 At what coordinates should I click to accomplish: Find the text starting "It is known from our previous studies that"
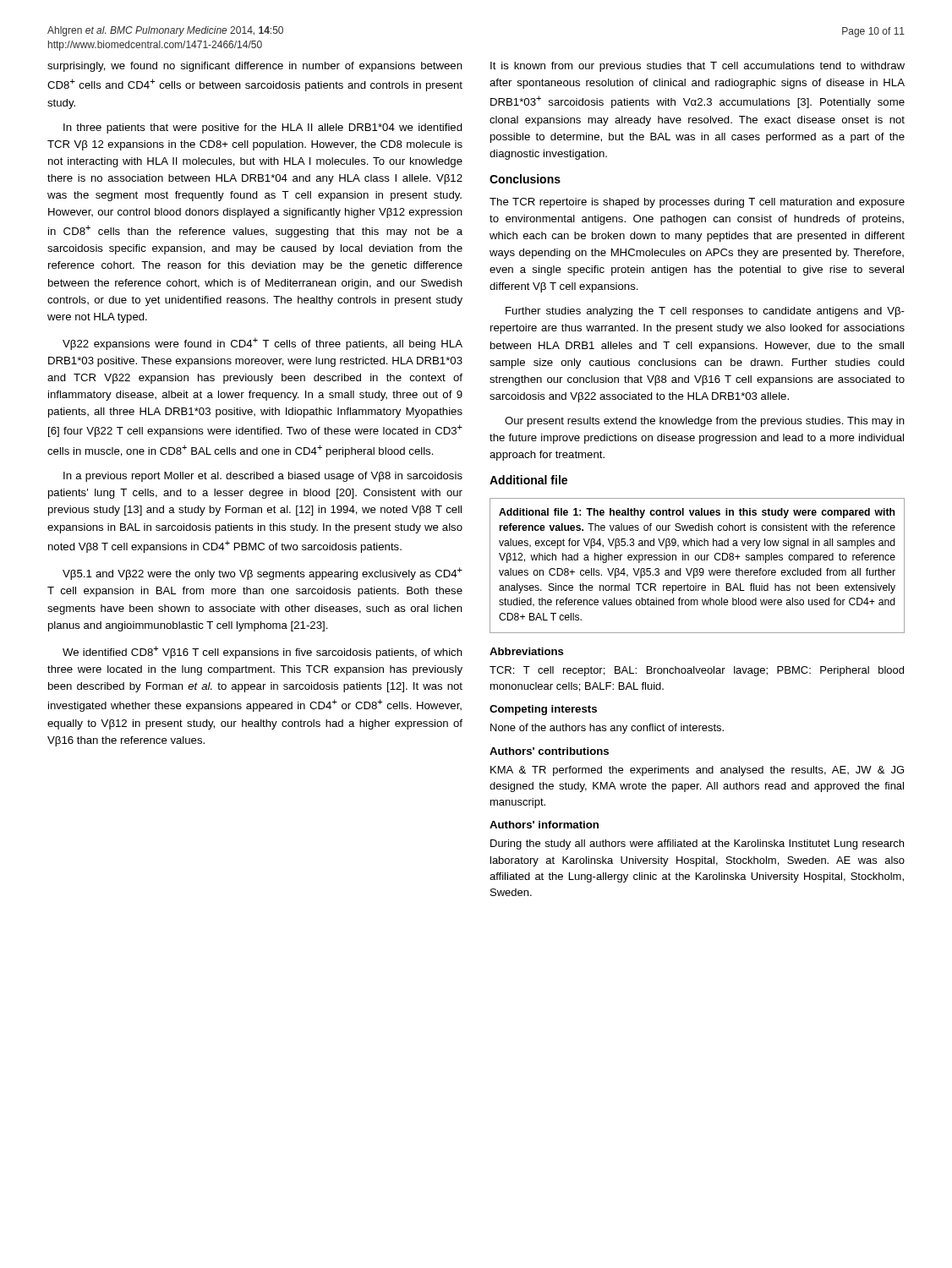pos(697,110)
